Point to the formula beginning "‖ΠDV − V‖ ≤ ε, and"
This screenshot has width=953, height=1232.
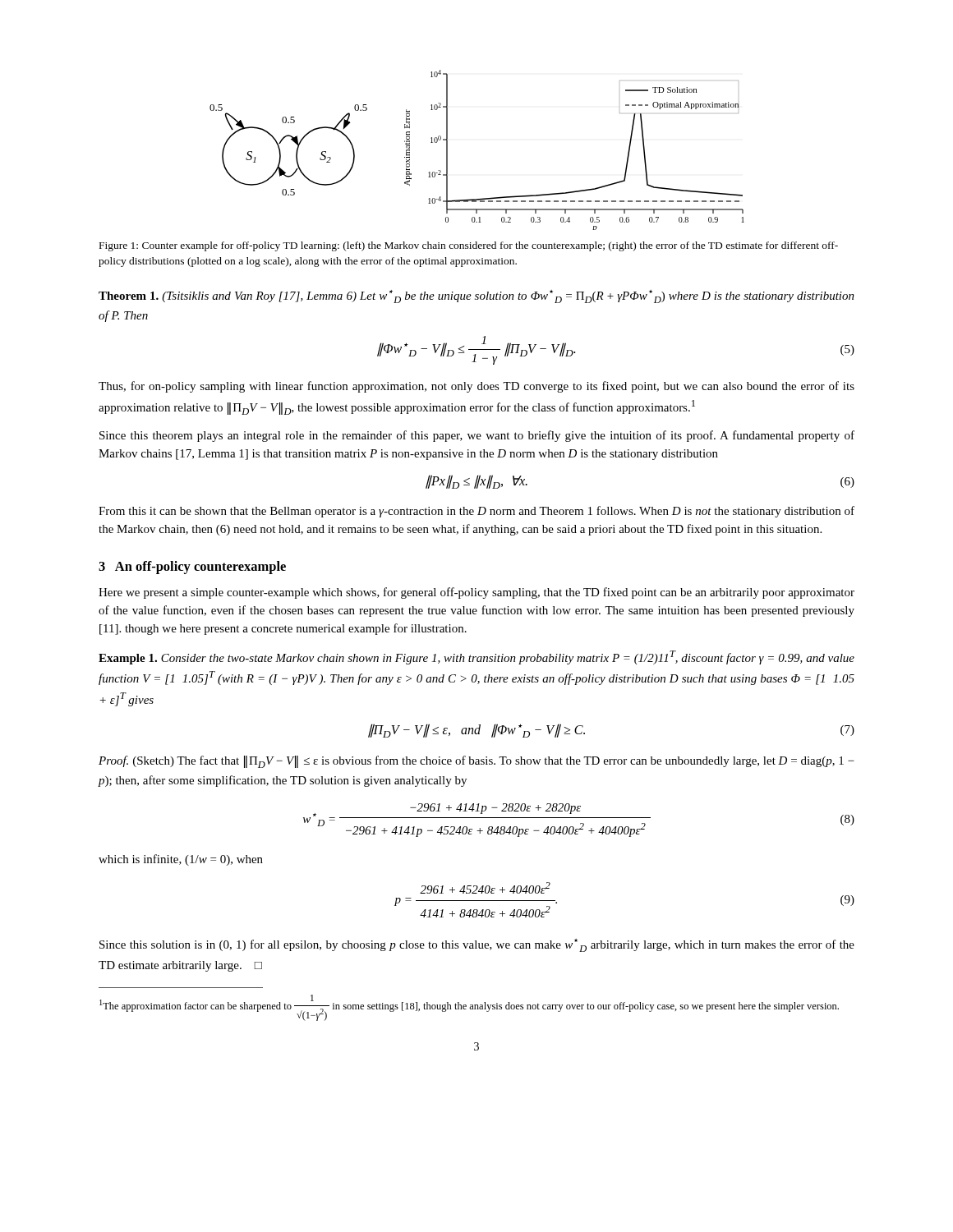(479, 731)
